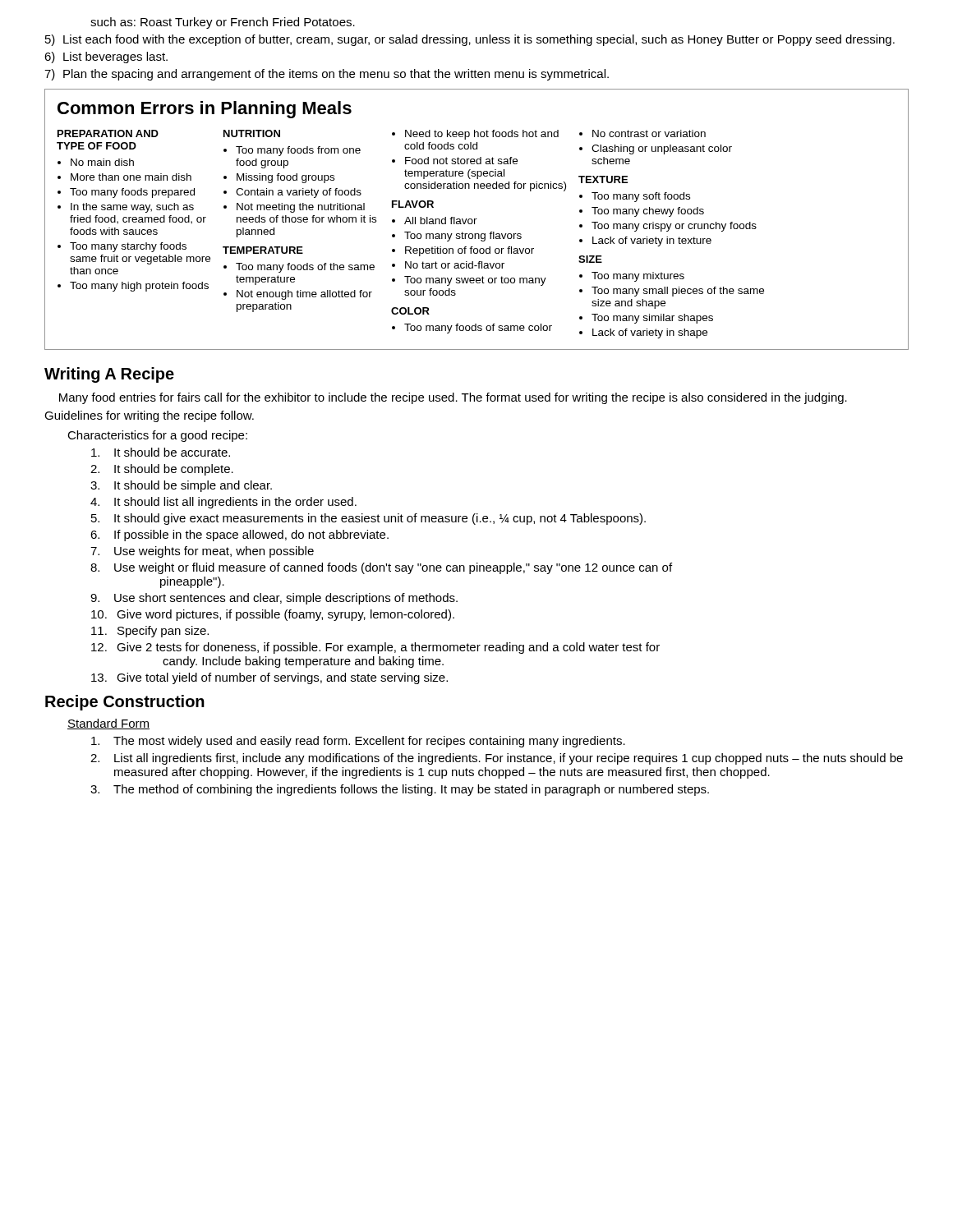
Task: Locate the passage starting "6) List beverages last."
Action: point(106,56)
